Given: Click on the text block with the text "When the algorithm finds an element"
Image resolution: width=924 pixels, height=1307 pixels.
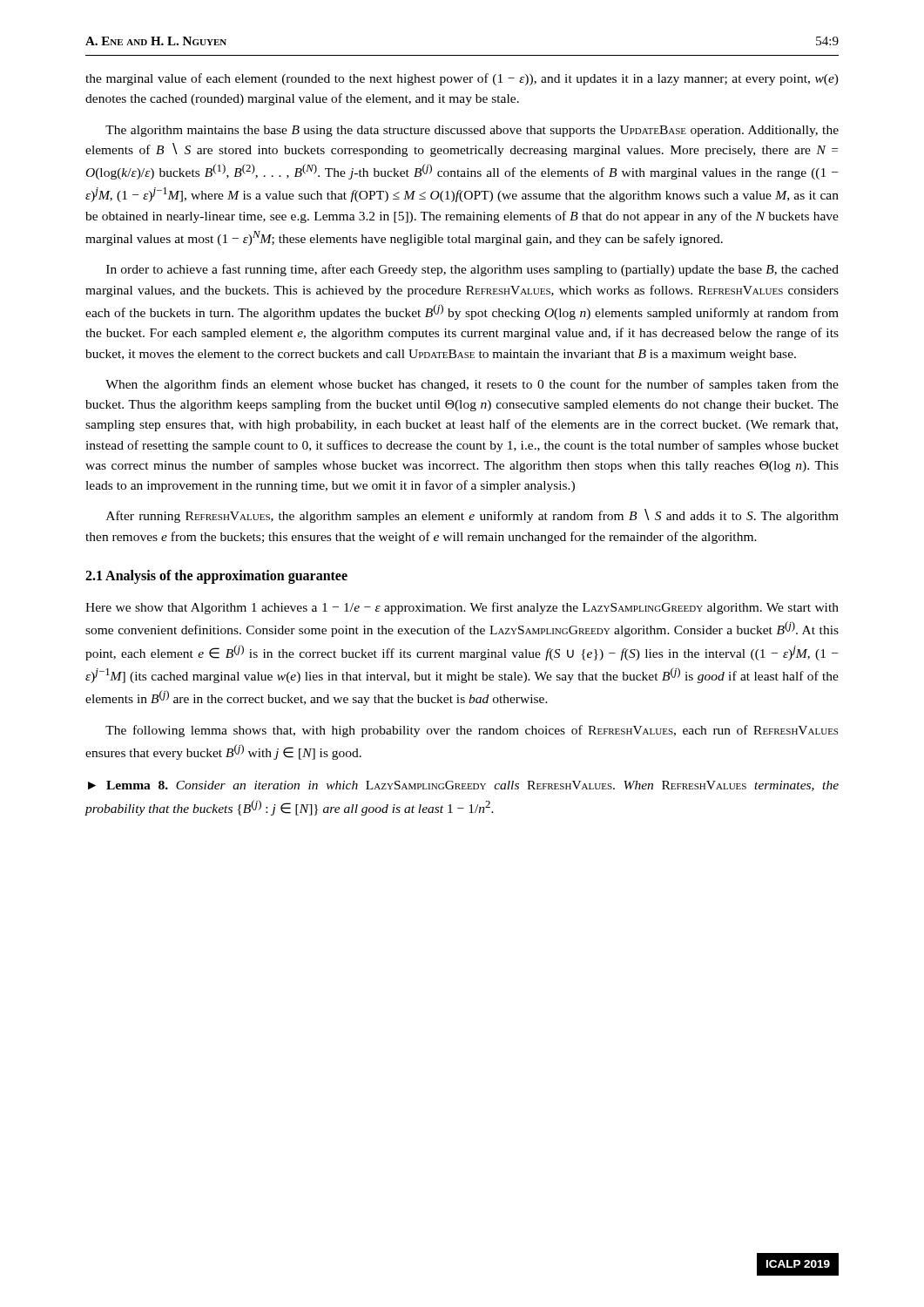Looking at the screenshot, I should click(462, 434).
